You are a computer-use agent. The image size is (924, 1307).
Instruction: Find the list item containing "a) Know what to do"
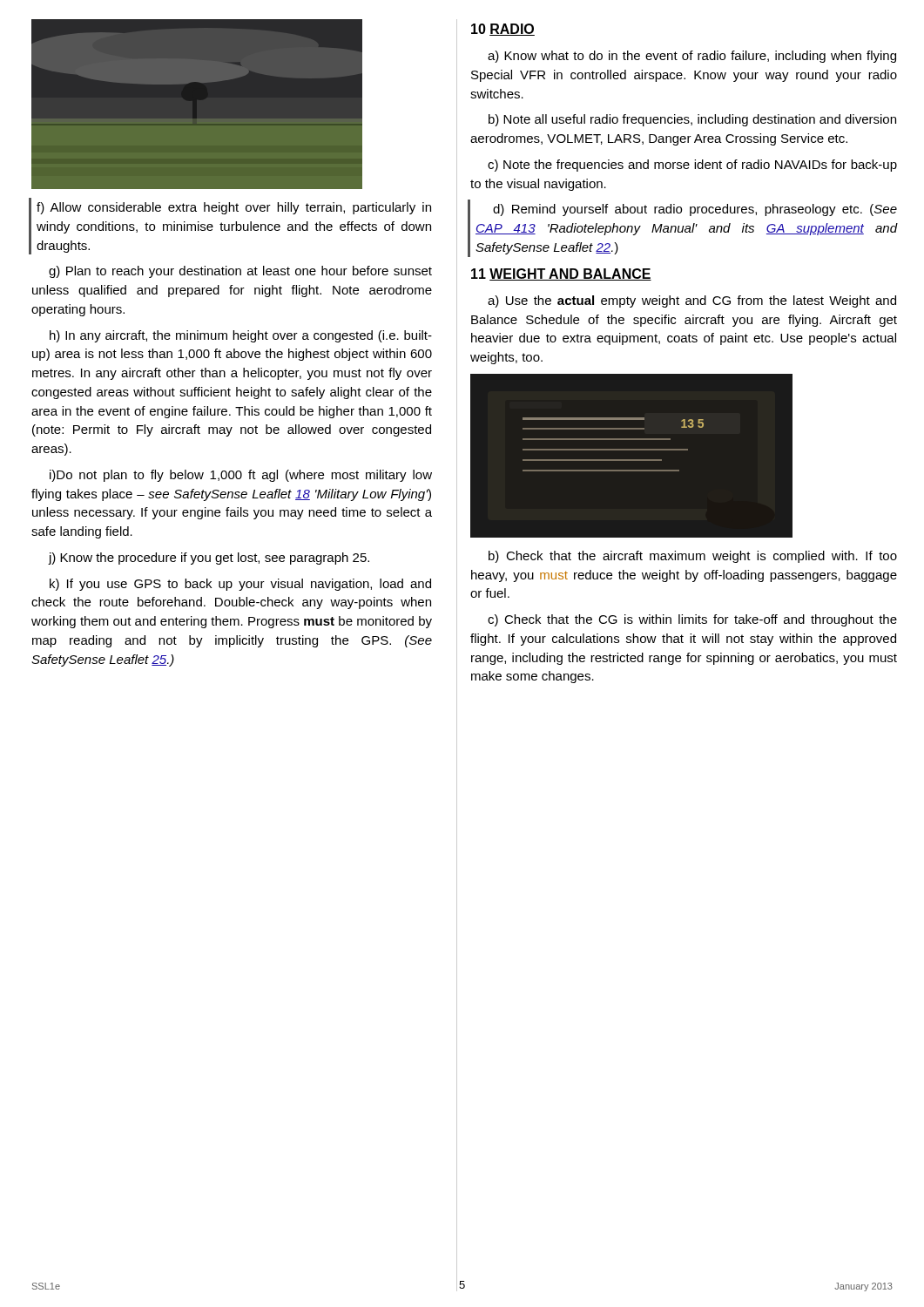pyautogui.click(x=684, y=75)
